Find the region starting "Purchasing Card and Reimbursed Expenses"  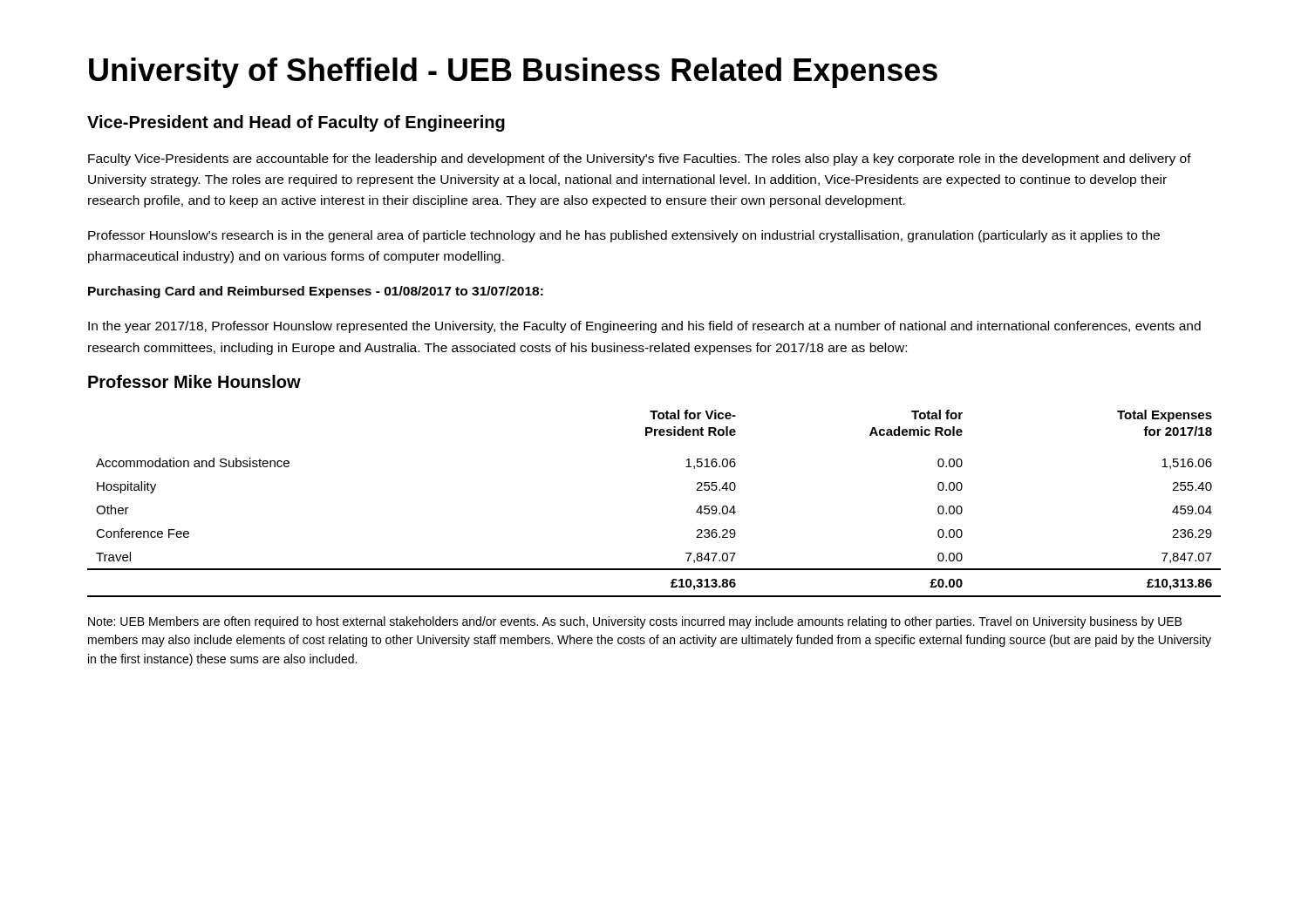point(316,291)
